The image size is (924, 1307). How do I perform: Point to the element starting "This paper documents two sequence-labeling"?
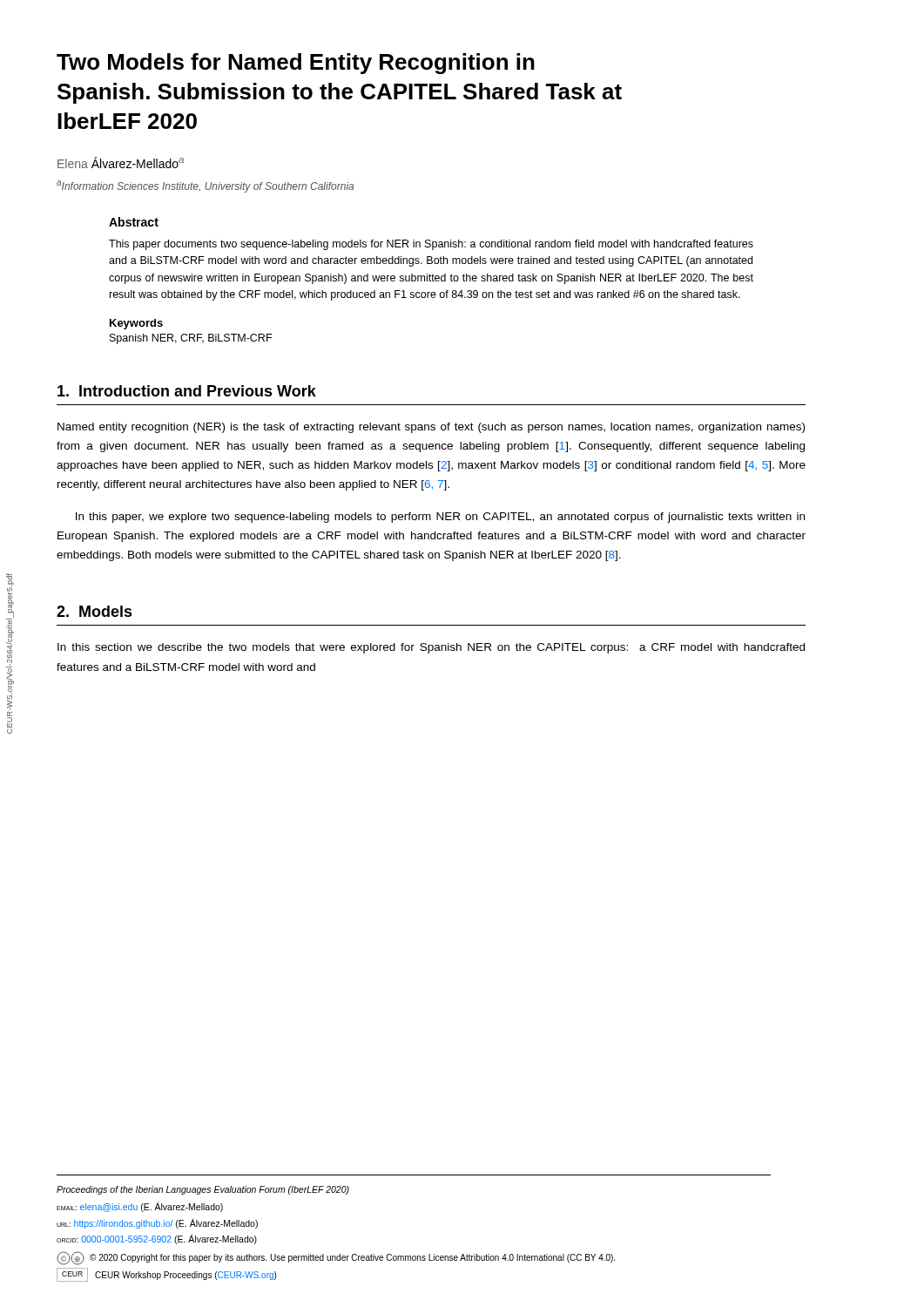431,269
